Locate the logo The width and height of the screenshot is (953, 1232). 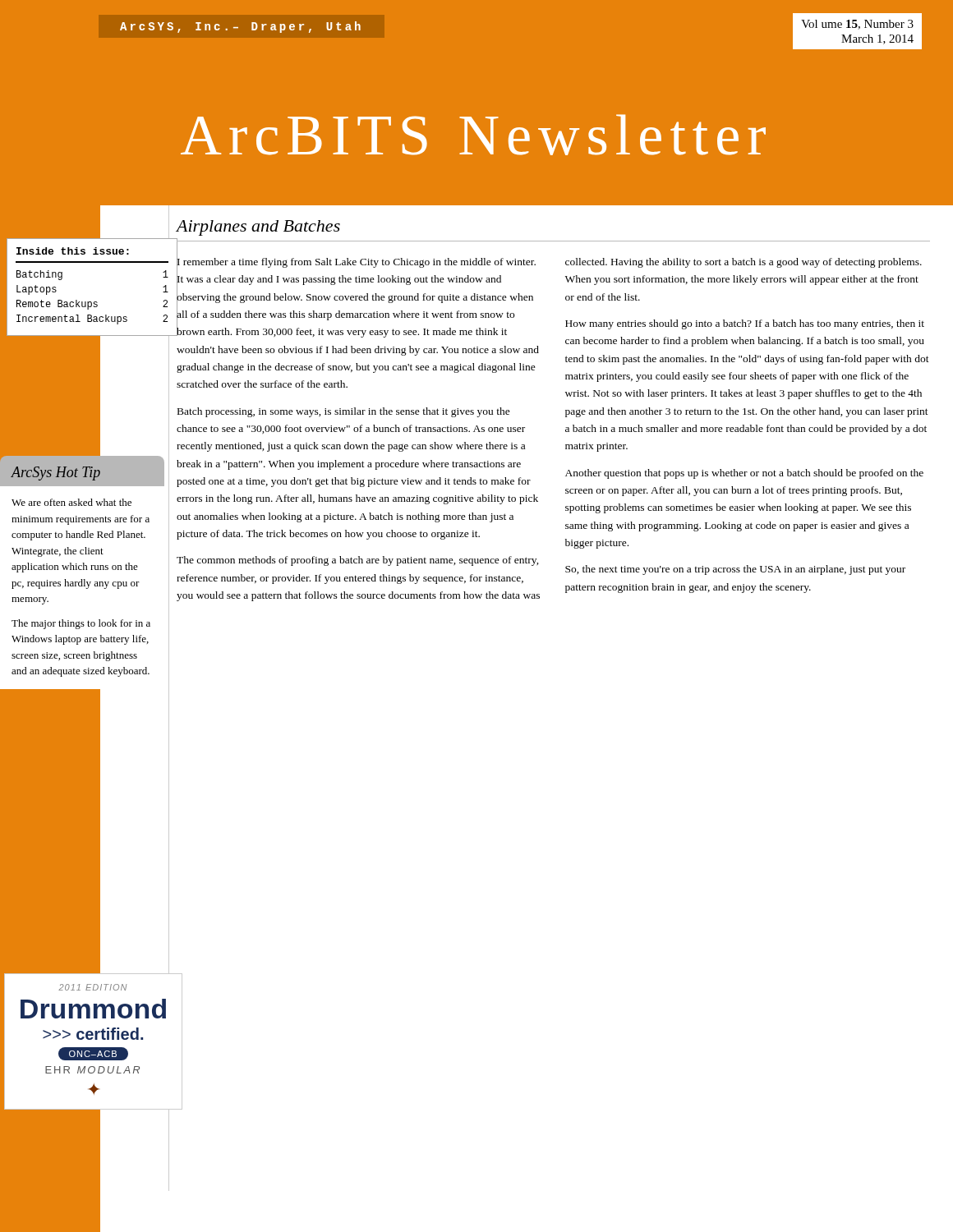coord(93,1042)
